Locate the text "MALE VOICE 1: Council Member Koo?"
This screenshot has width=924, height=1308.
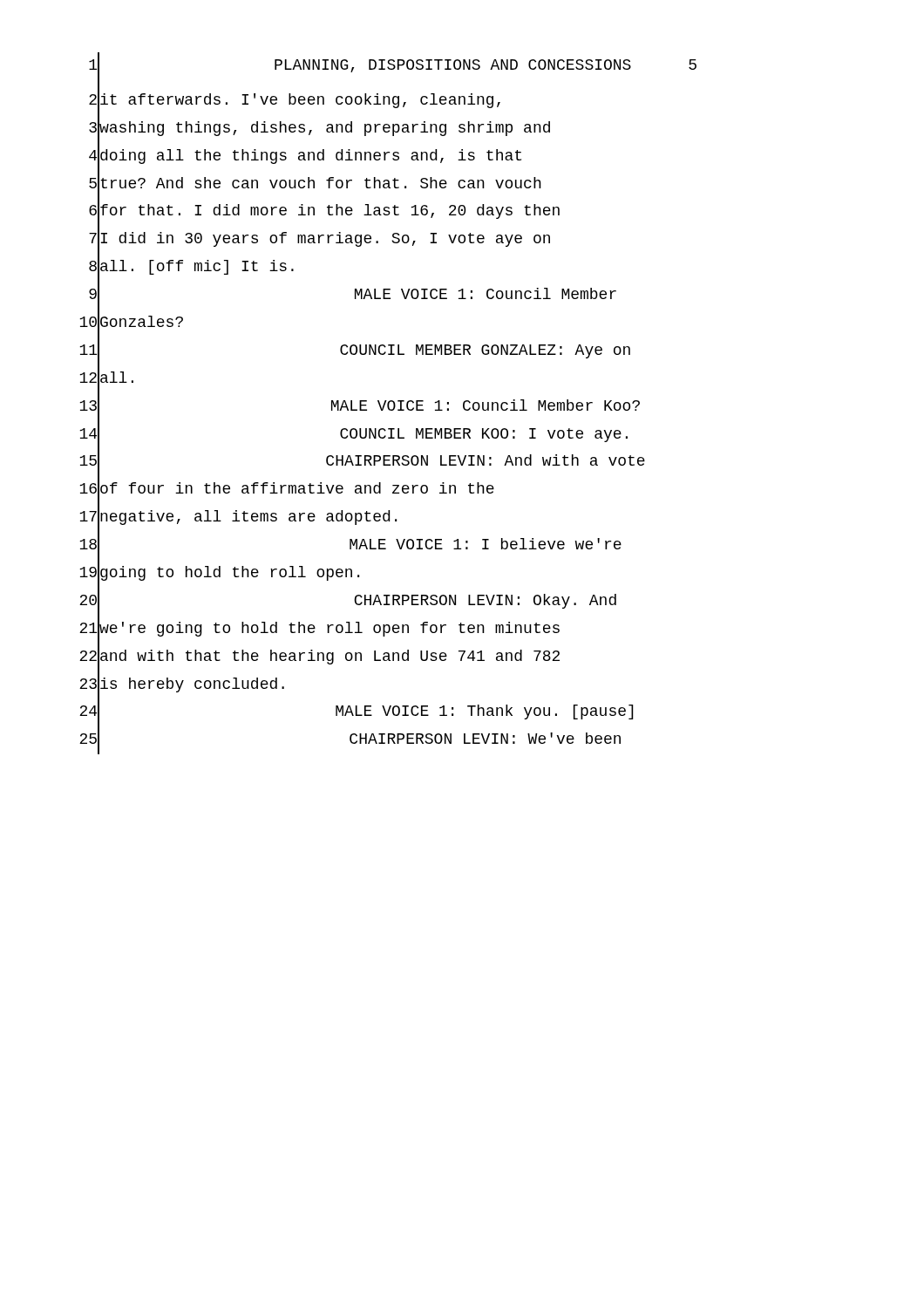coord(486,406)
